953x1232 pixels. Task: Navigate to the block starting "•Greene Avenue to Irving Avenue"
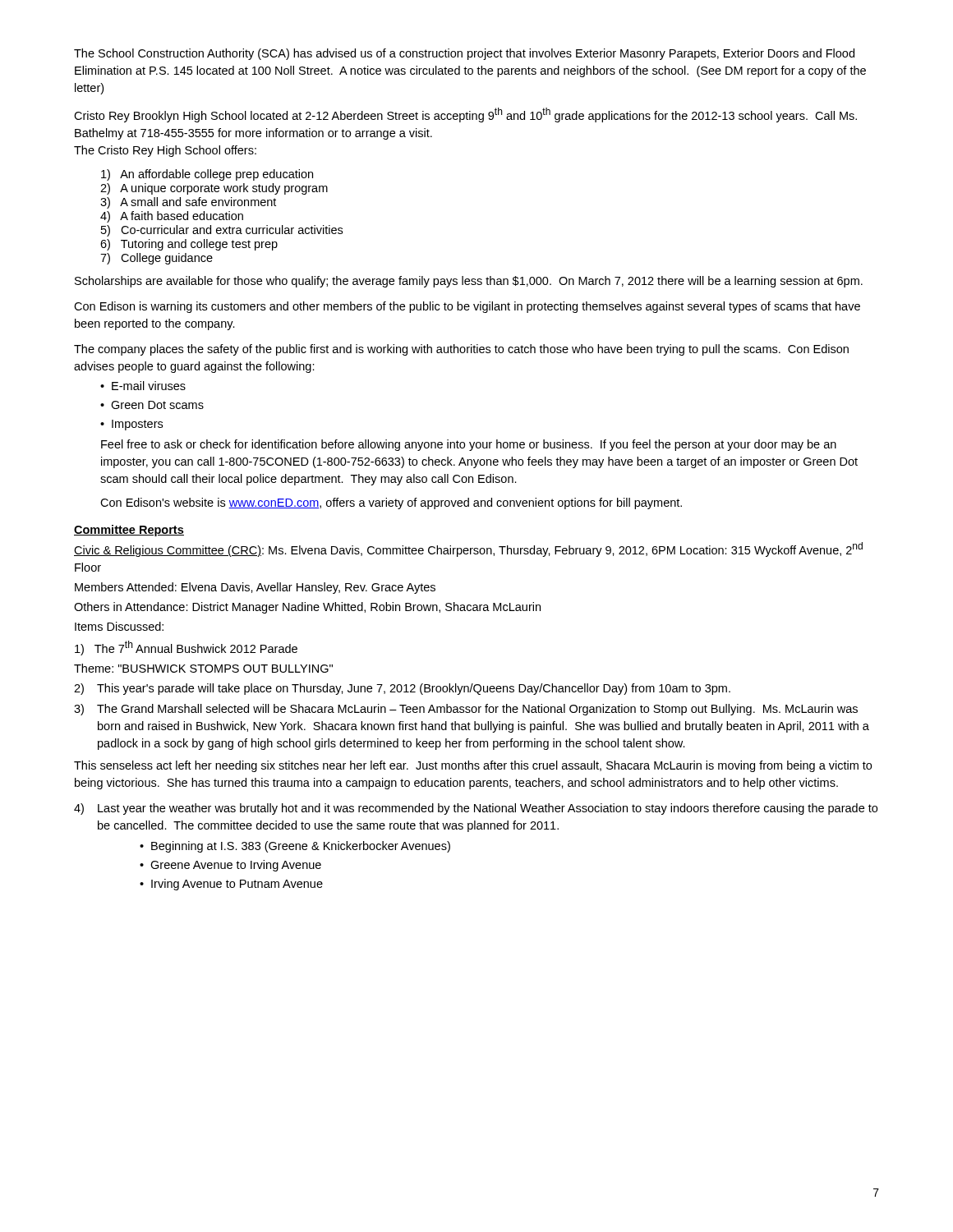pyautogui.click(x=231, y=865)
